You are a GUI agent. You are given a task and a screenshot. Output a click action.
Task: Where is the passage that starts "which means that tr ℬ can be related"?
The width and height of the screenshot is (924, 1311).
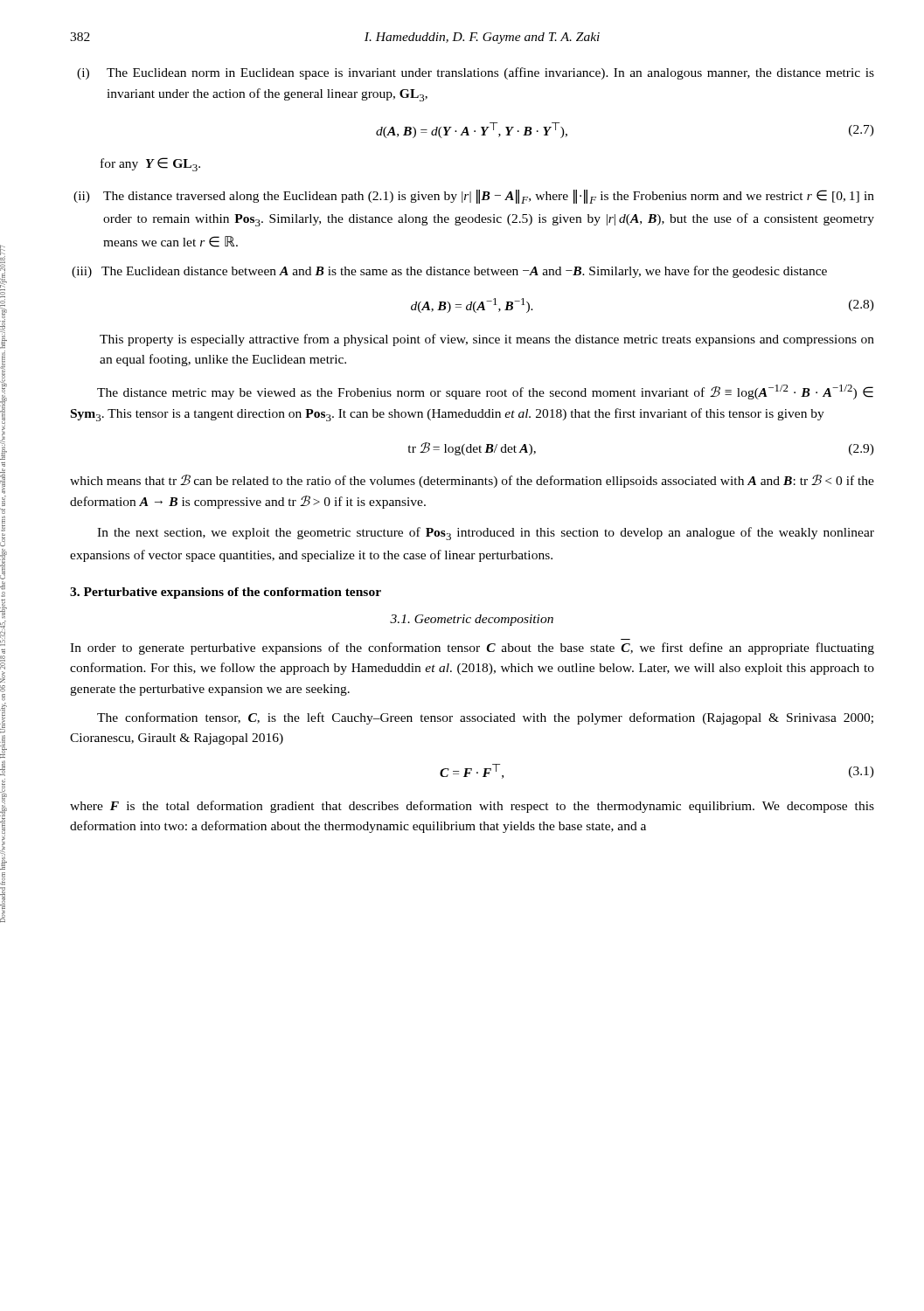[x=472, y=491]
